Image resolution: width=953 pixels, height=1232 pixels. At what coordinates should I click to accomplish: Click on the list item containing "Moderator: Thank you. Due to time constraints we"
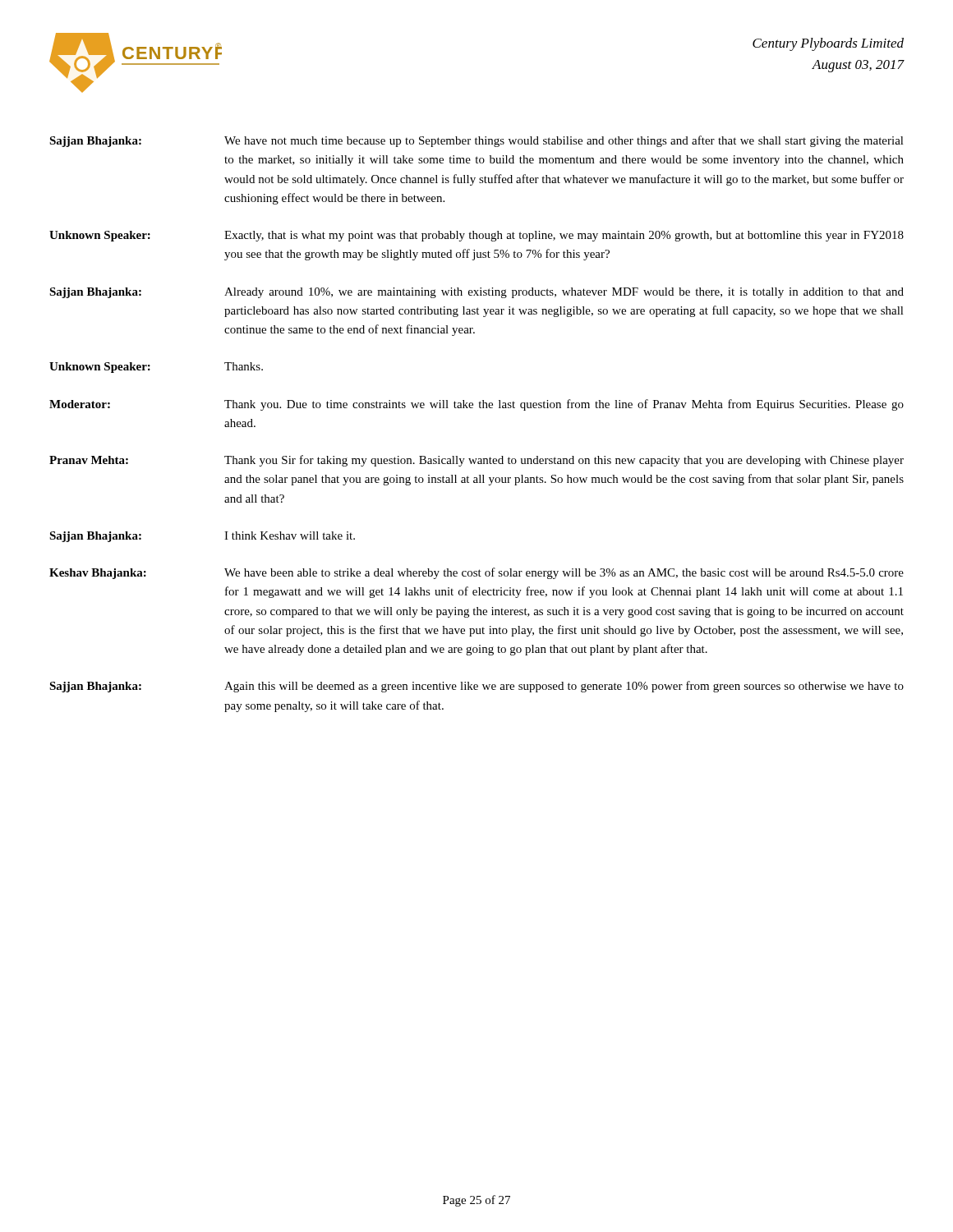pos(476,414)
